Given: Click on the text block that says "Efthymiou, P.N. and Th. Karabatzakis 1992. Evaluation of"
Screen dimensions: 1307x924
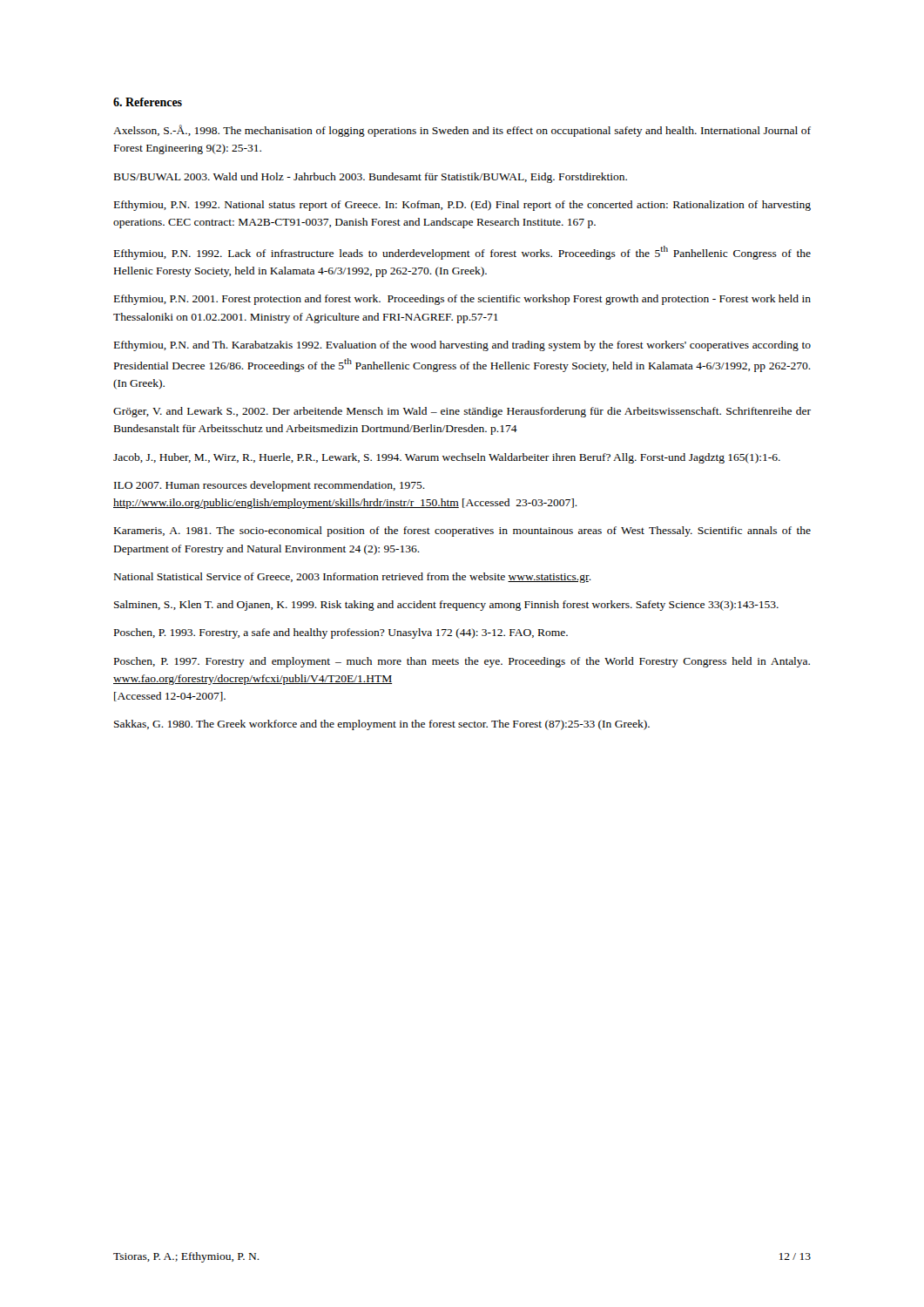Looking at the screenshot, I should (462, 364).
